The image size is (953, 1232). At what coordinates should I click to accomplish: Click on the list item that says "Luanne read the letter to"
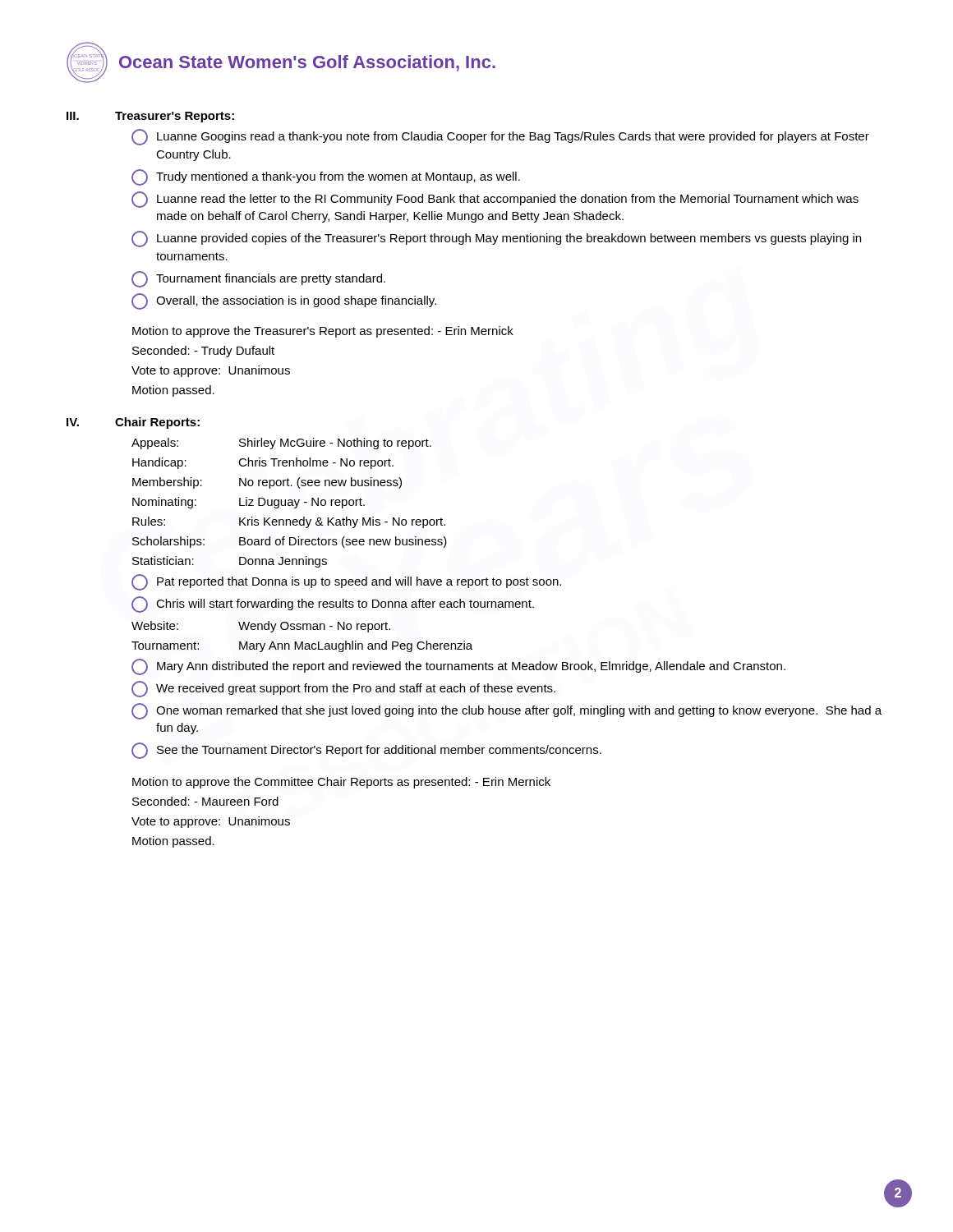point(509,207)
